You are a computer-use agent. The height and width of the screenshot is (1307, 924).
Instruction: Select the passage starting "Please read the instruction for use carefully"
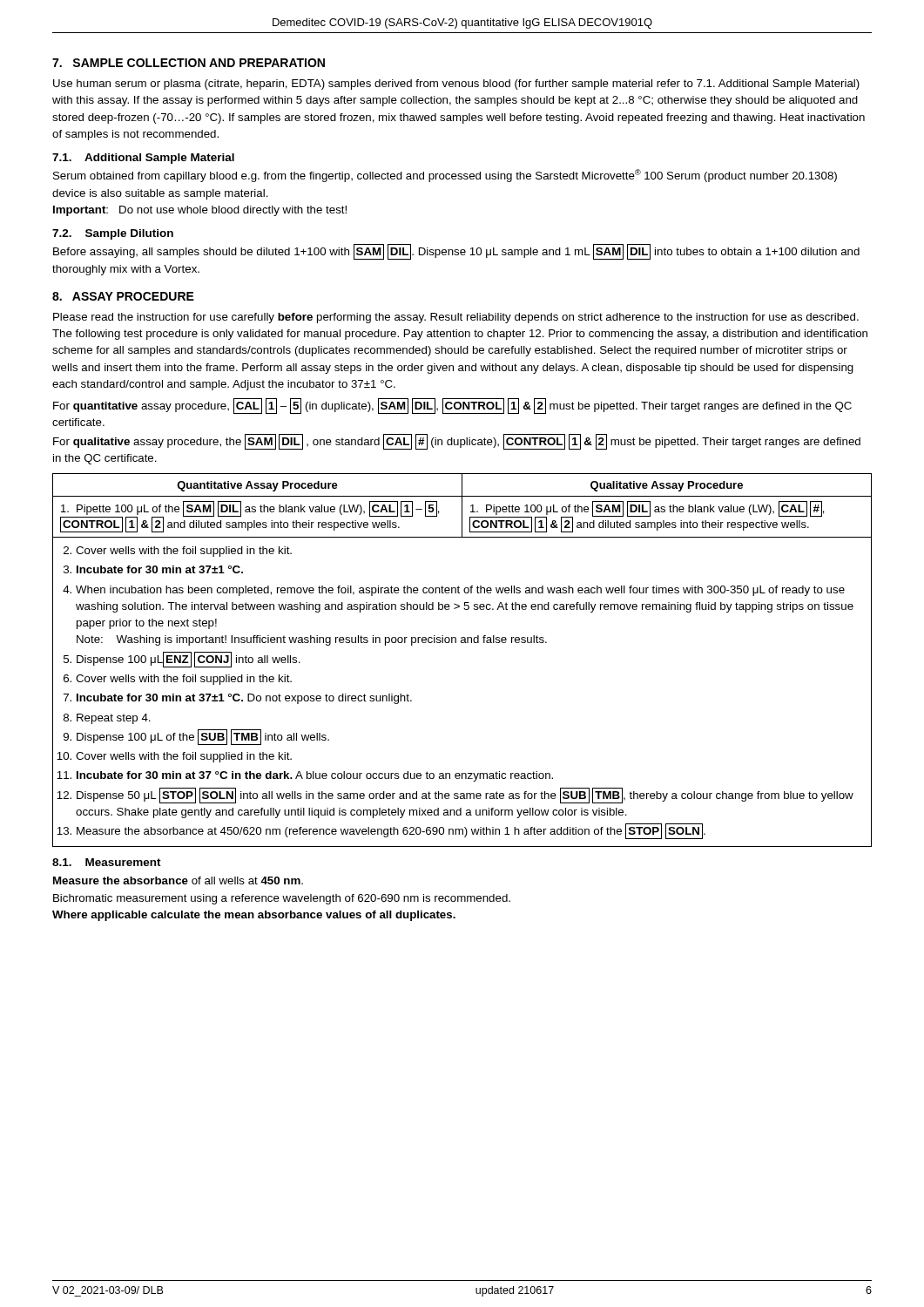click(x=460, y=350)
